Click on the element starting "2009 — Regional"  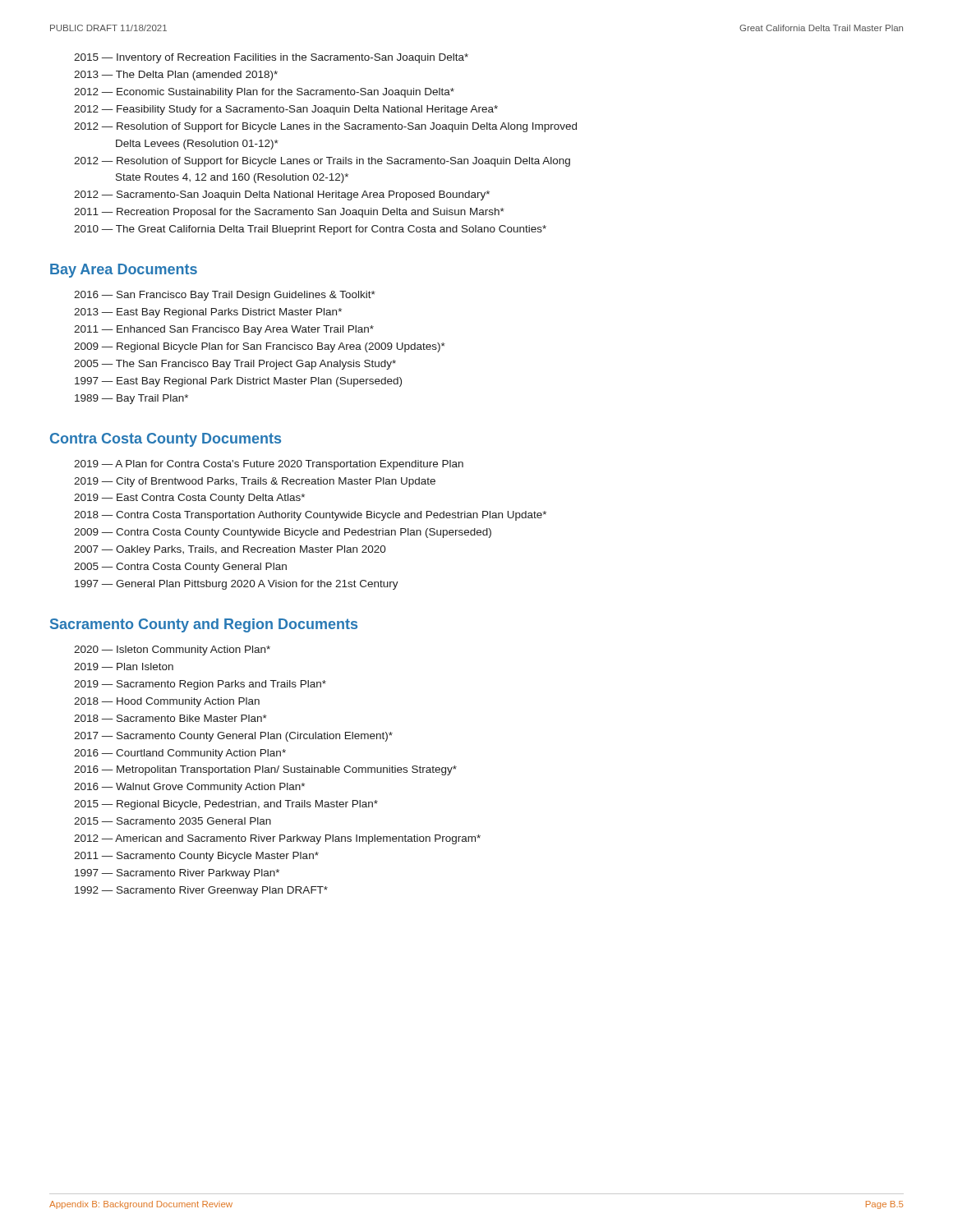[260, 346]
